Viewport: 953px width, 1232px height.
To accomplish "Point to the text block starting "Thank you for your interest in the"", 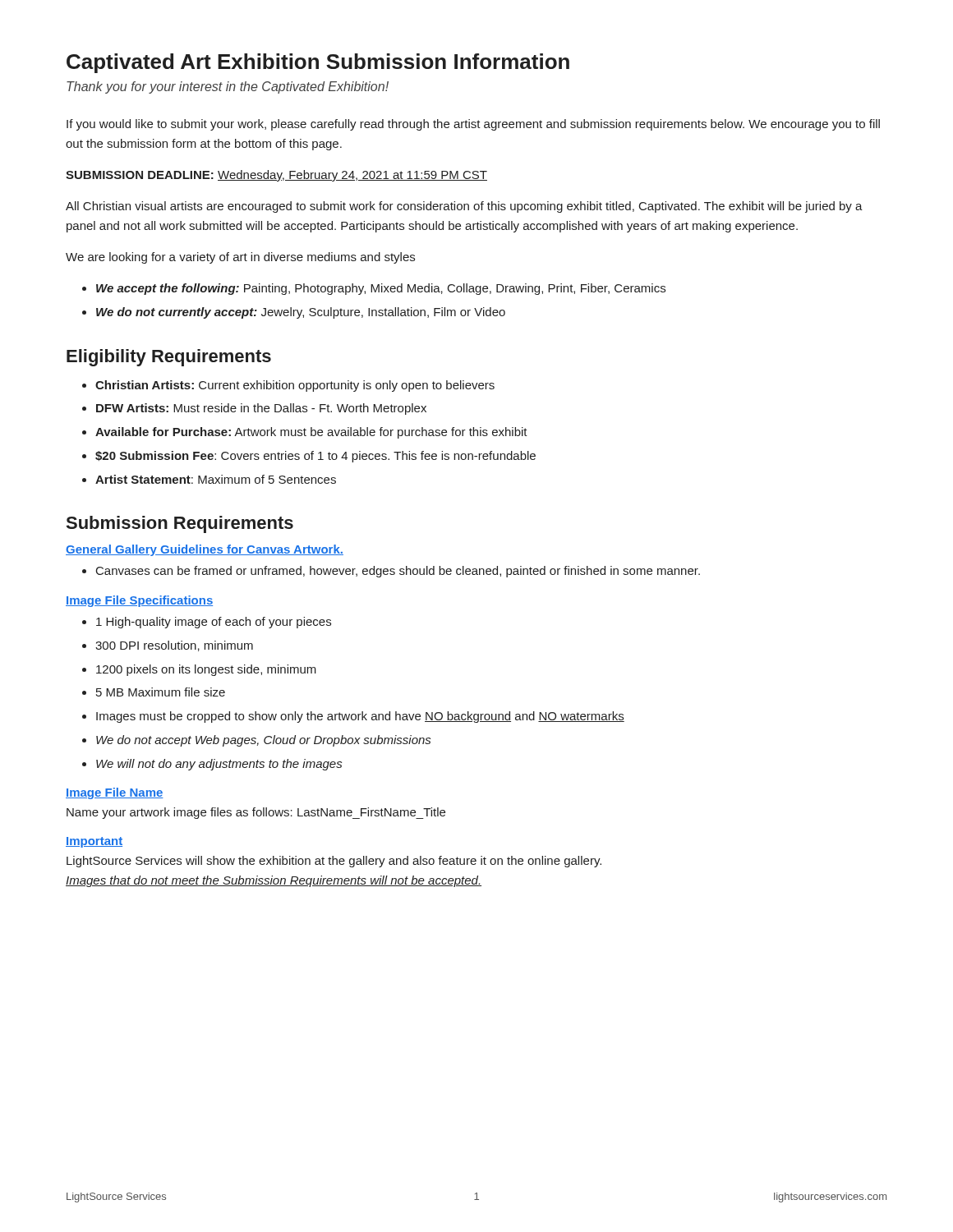I will pyautogui.click(x=227, y=87).
